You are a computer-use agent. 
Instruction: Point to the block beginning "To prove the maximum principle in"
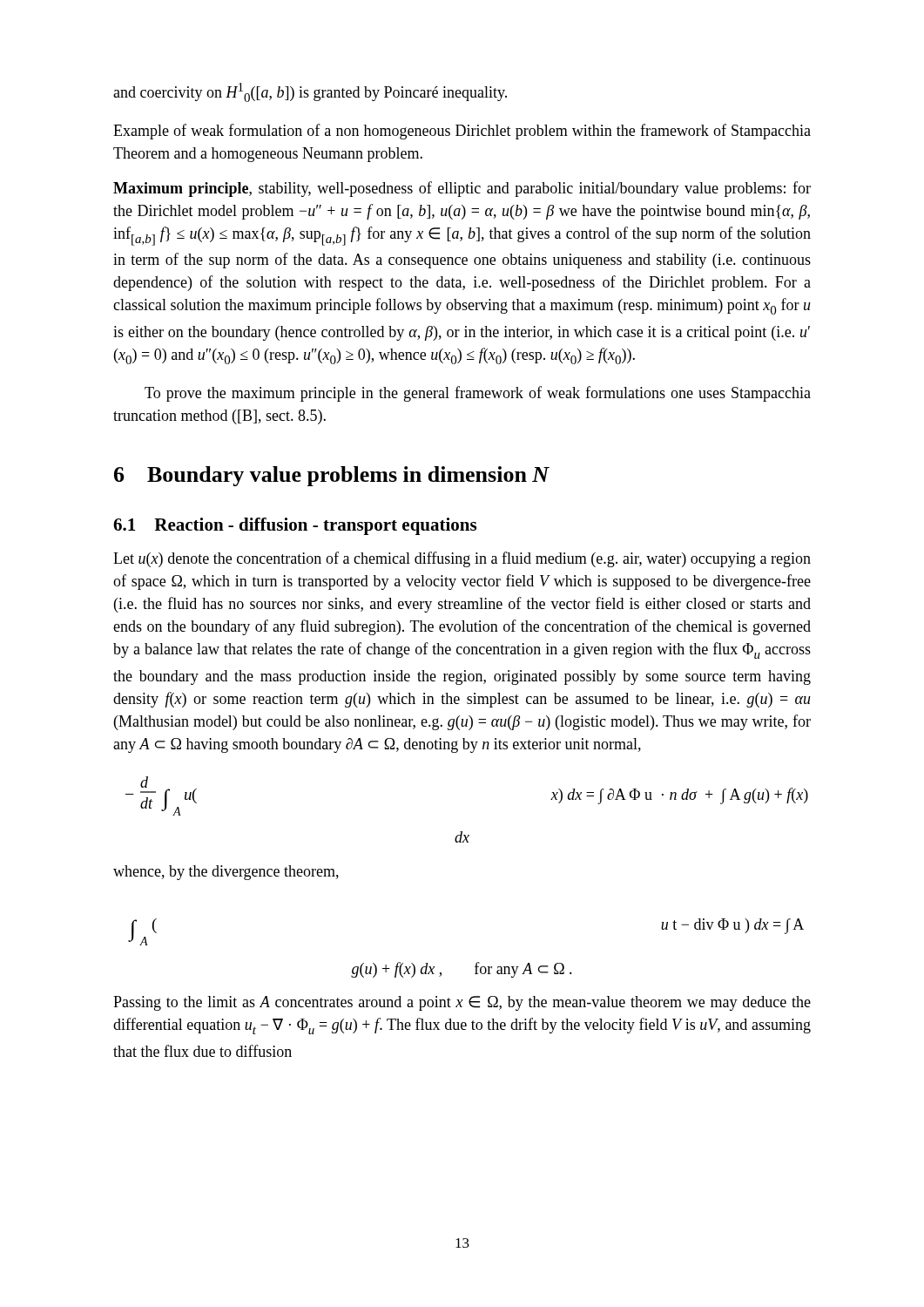tap(462, 404)
